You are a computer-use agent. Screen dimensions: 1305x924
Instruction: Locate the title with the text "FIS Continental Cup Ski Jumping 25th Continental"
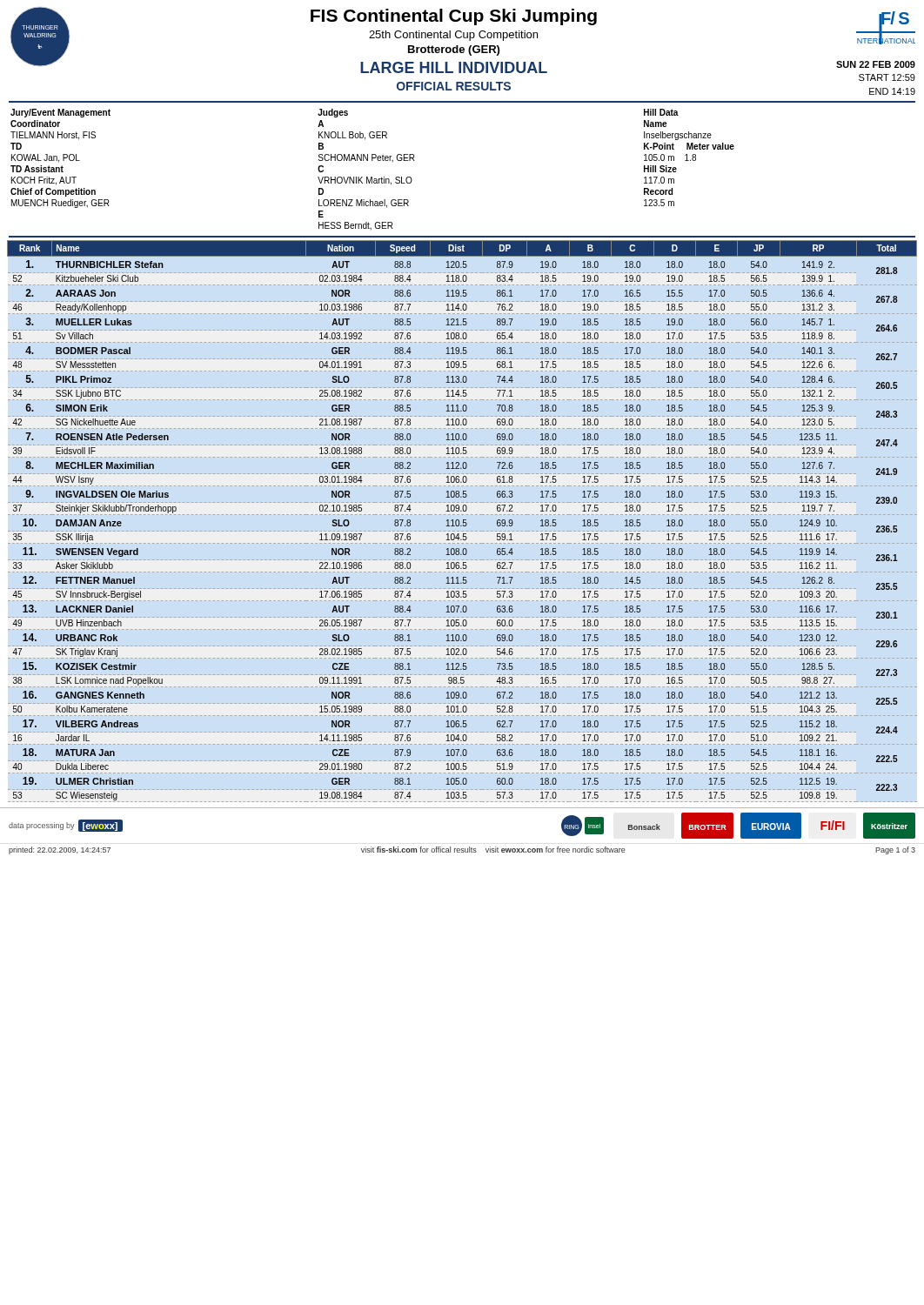(x=454, y=49)
